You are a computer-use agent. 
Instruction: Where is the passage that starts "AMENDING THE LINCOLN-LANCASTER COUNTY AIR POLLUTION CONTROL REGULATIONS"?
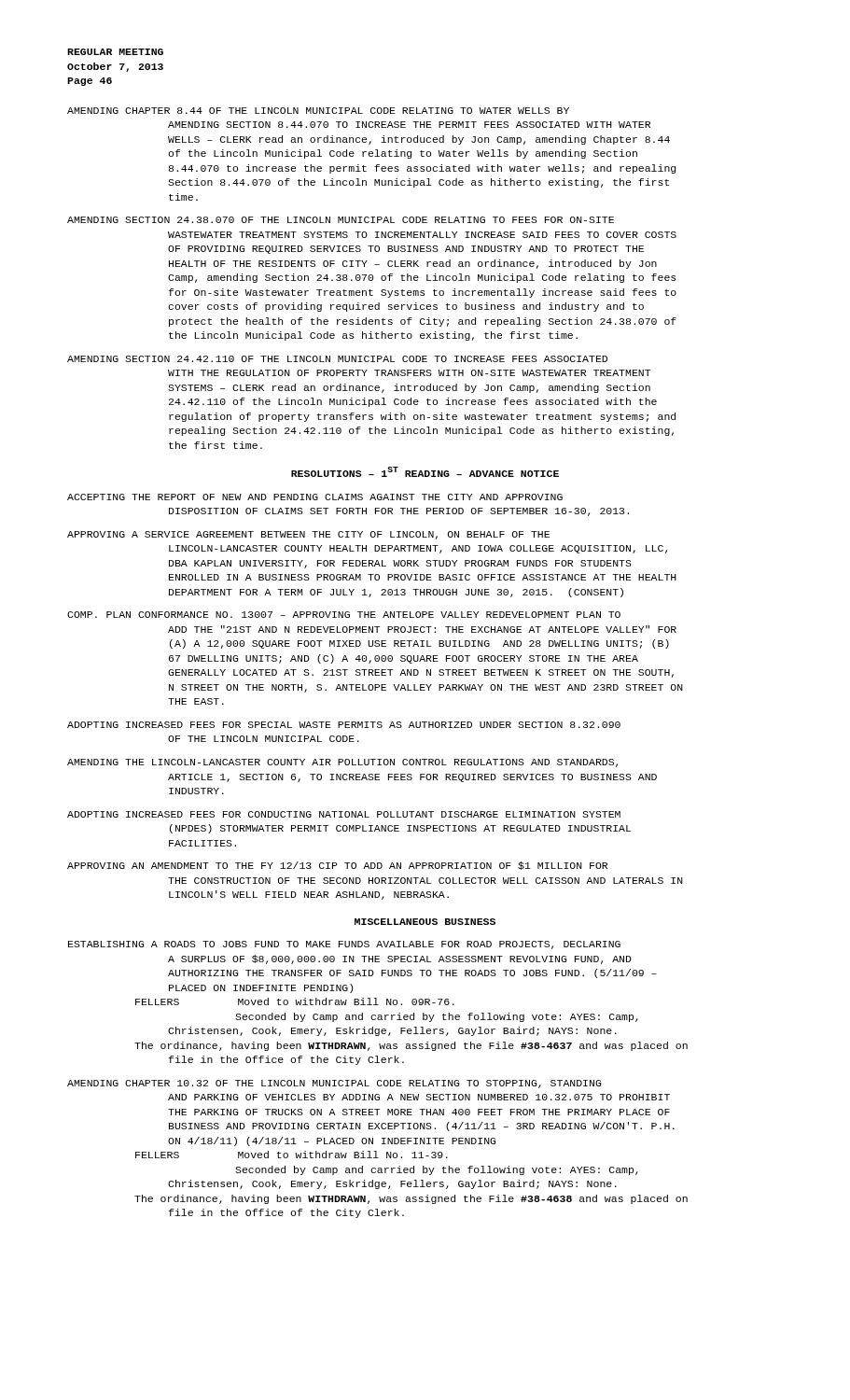pyautogui.click(x=425, y=777)
